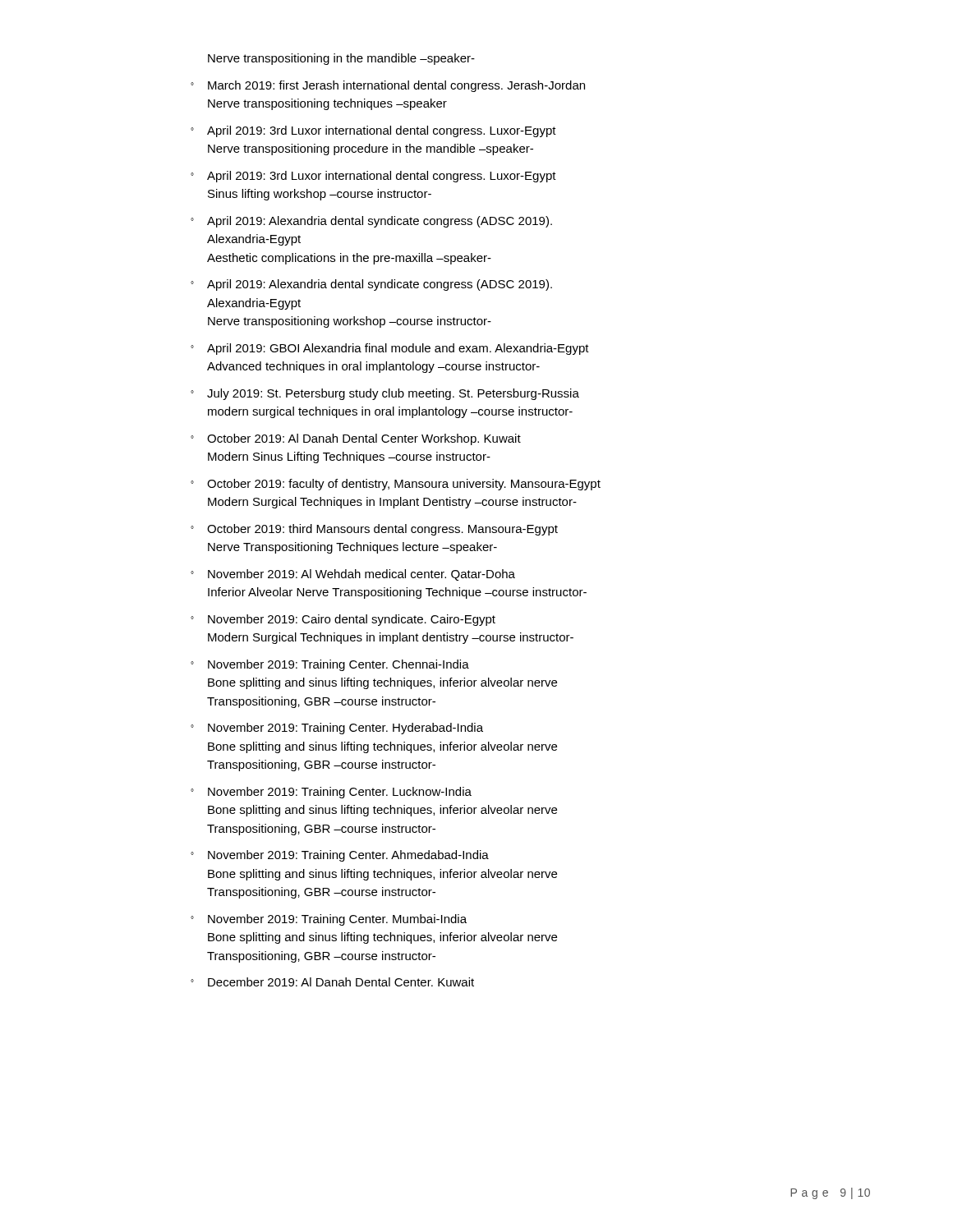The width and height of the screenshot is (953, 1232).
Task: Point to the block beginning "° July 2019: St. Petersburg"
Action: click(x=526, y=402)
